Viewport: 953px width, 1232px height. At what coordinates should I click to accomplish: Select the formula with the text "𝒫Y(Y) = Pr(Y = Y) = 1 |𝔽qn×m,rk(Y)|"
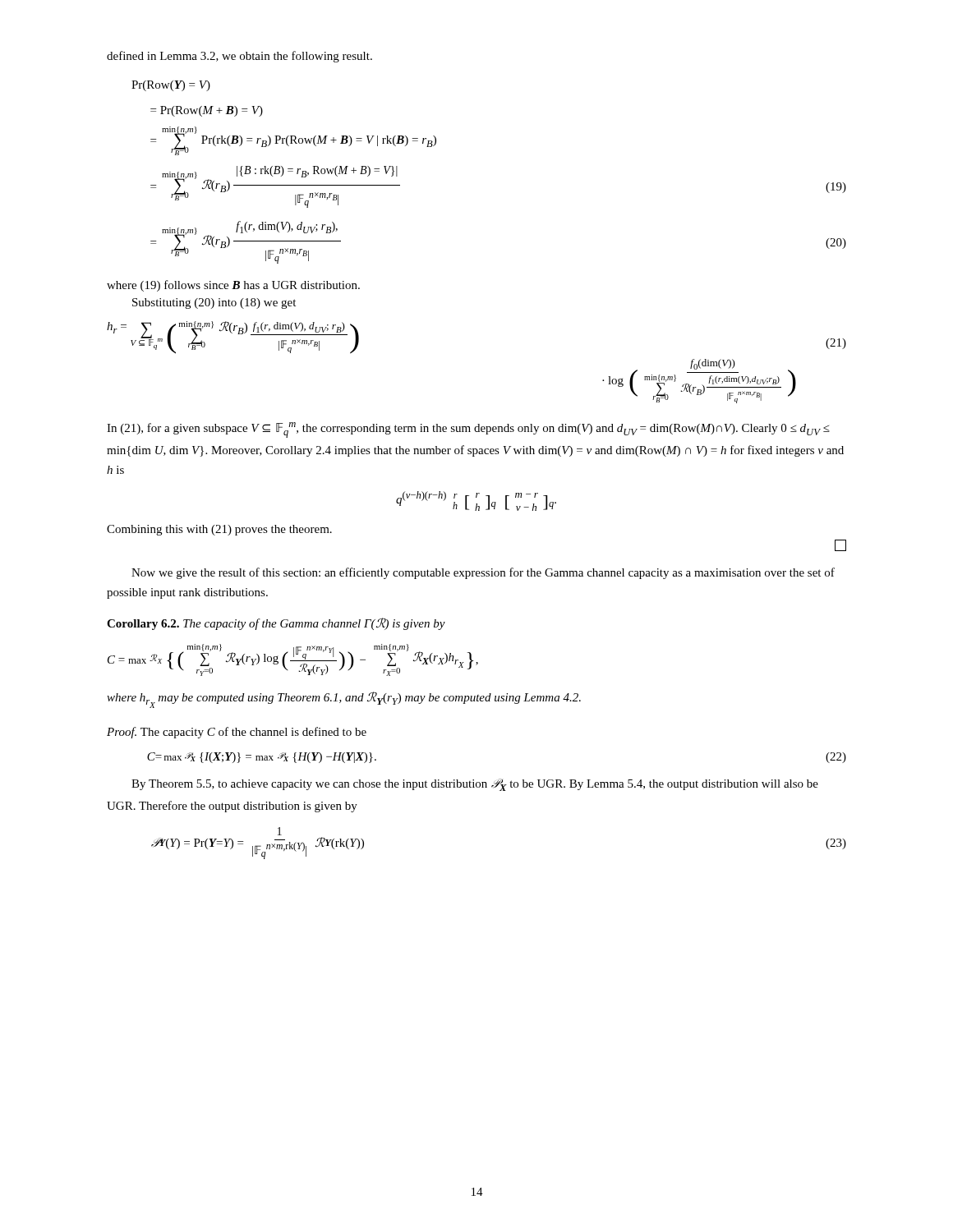pos(280,831)
